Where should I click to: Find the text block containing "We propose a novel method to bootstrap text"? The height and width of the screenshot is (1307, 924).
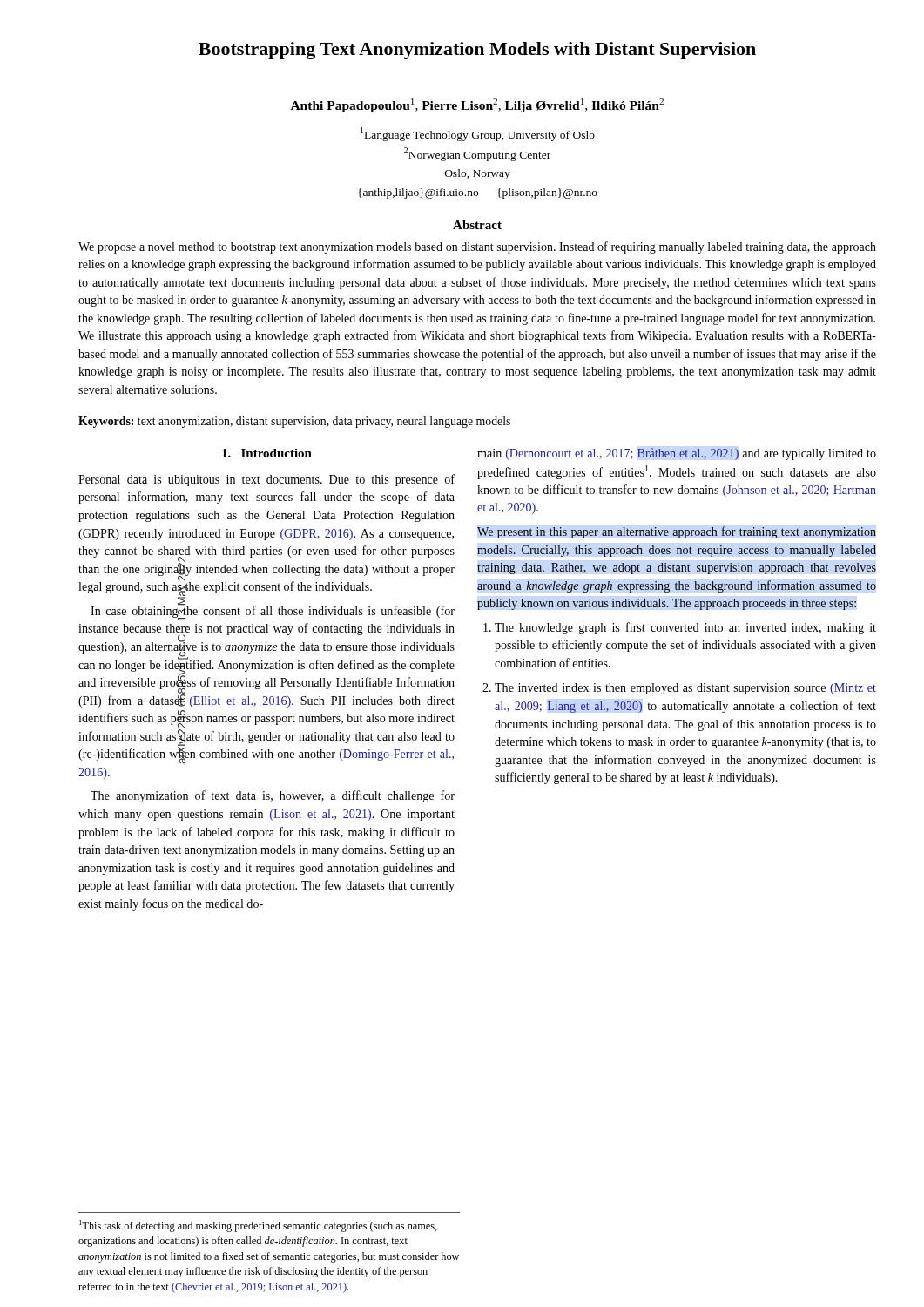477,318
